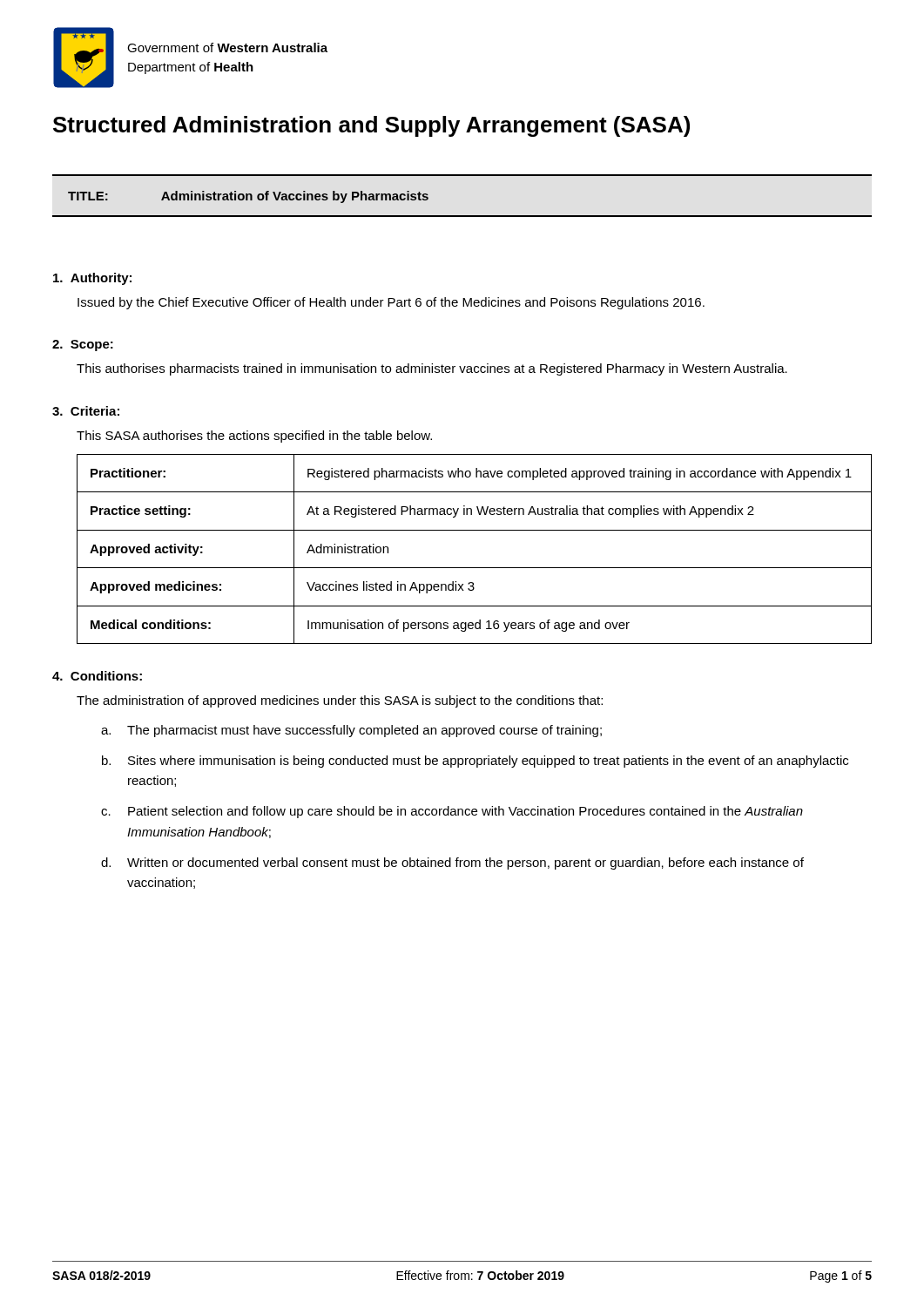Viewport: 924px width, 1307px height.
Task: Click on the table containing "Vaccines listed in Appendix 3"
Action: (474, 549)
